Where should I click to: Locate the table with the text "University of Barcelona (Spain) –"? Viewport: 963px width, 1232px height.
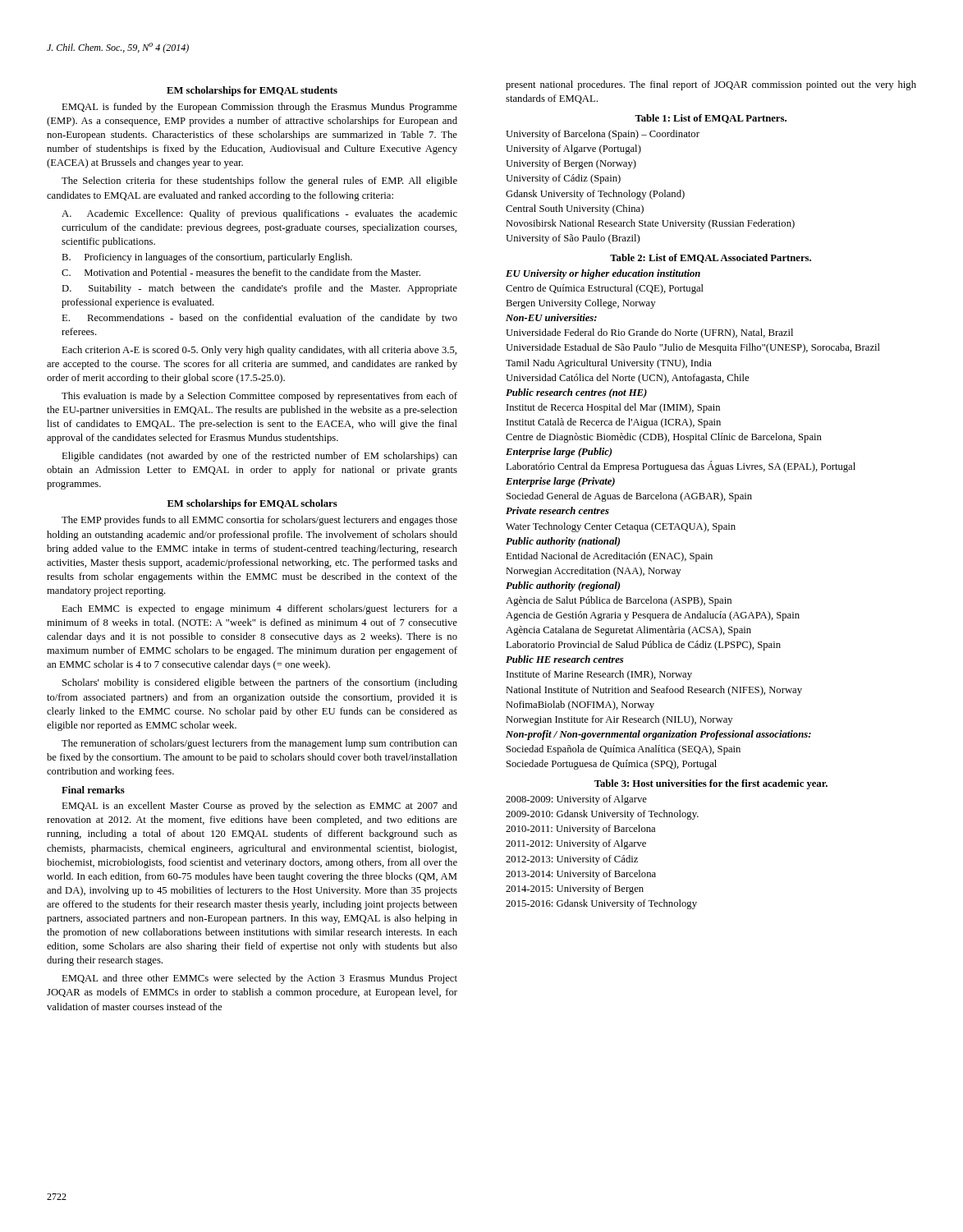(711, 187)
